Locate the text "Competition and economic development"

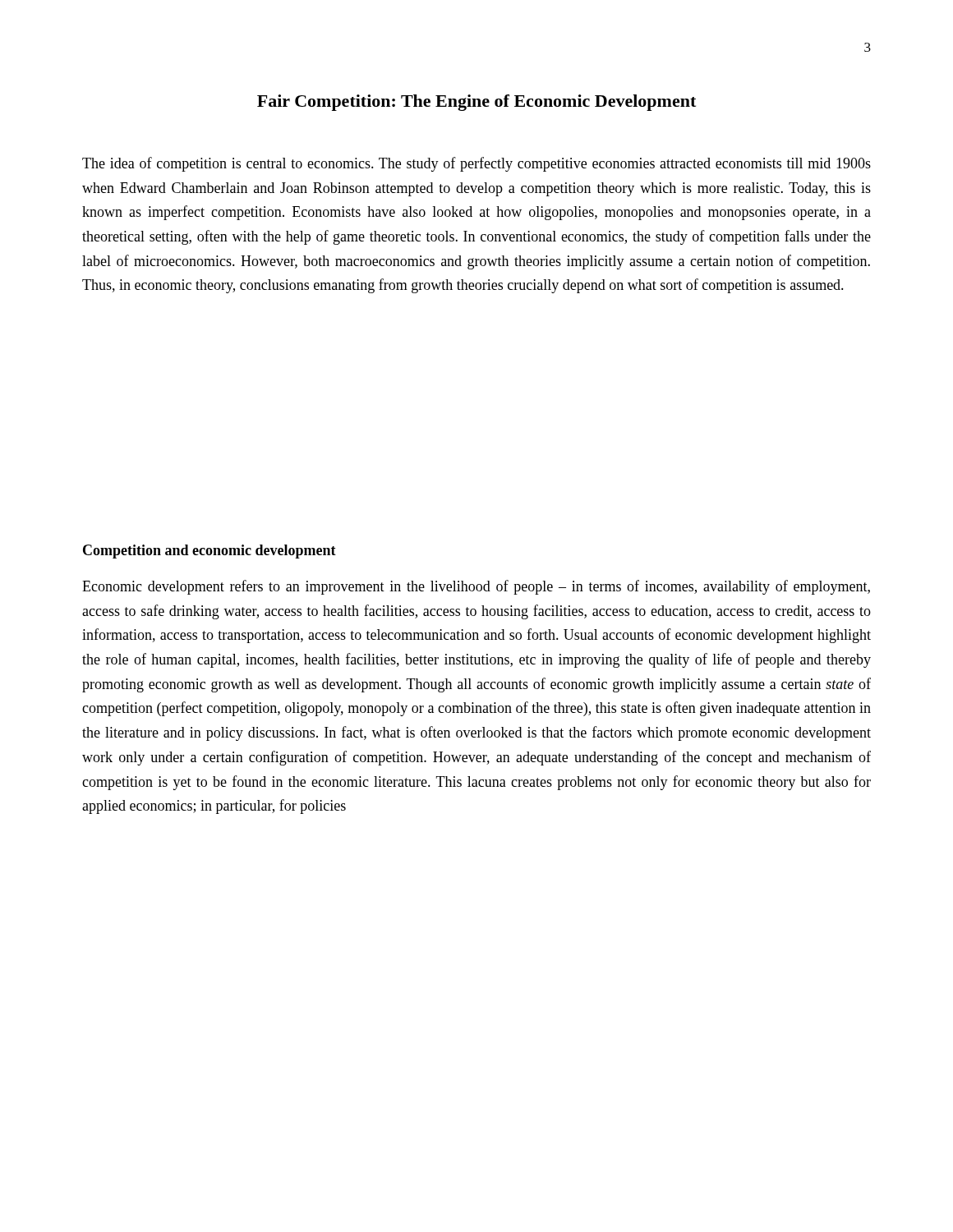coord(209,550)
